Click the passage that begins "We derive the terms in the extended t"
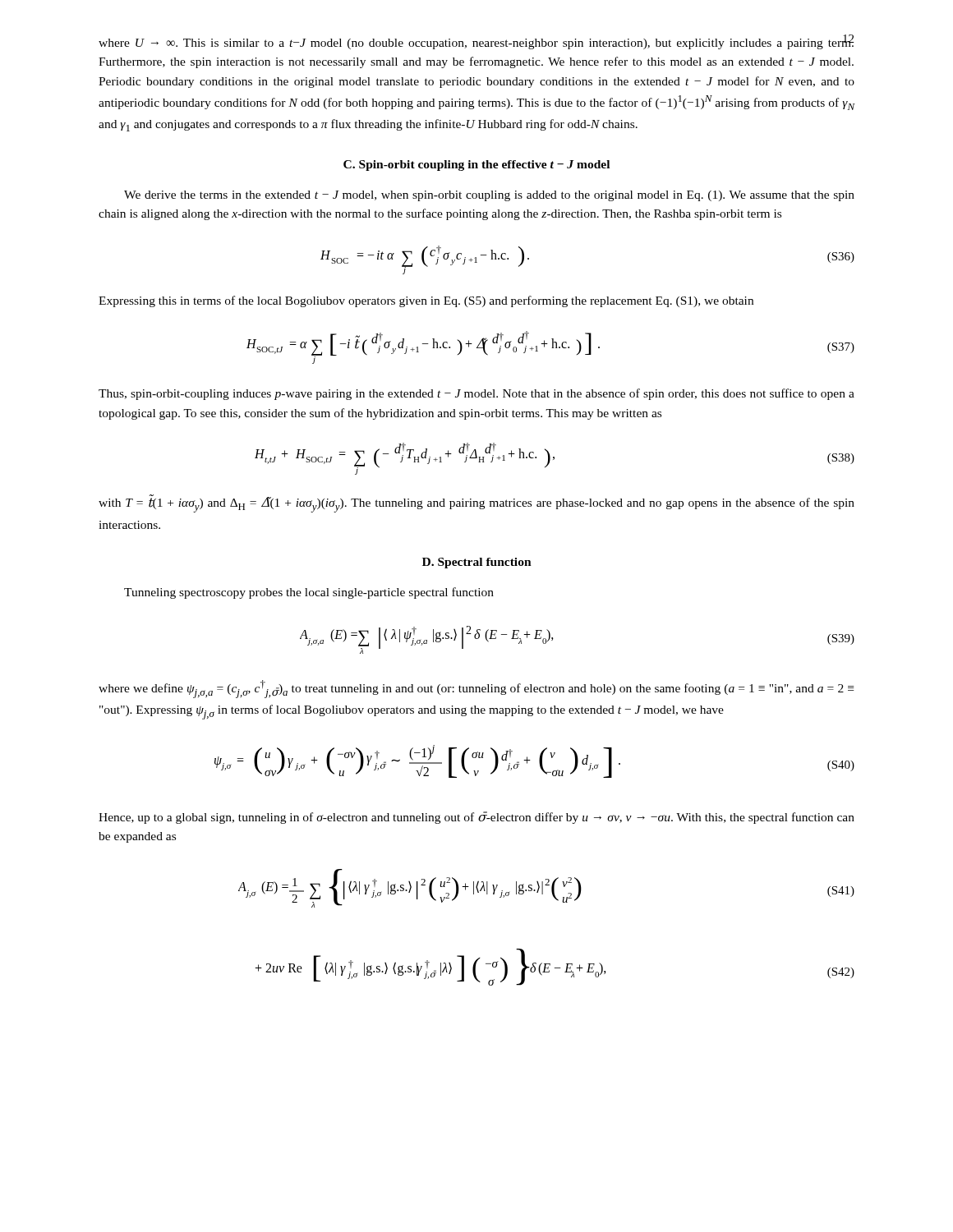 pos(476,204)
